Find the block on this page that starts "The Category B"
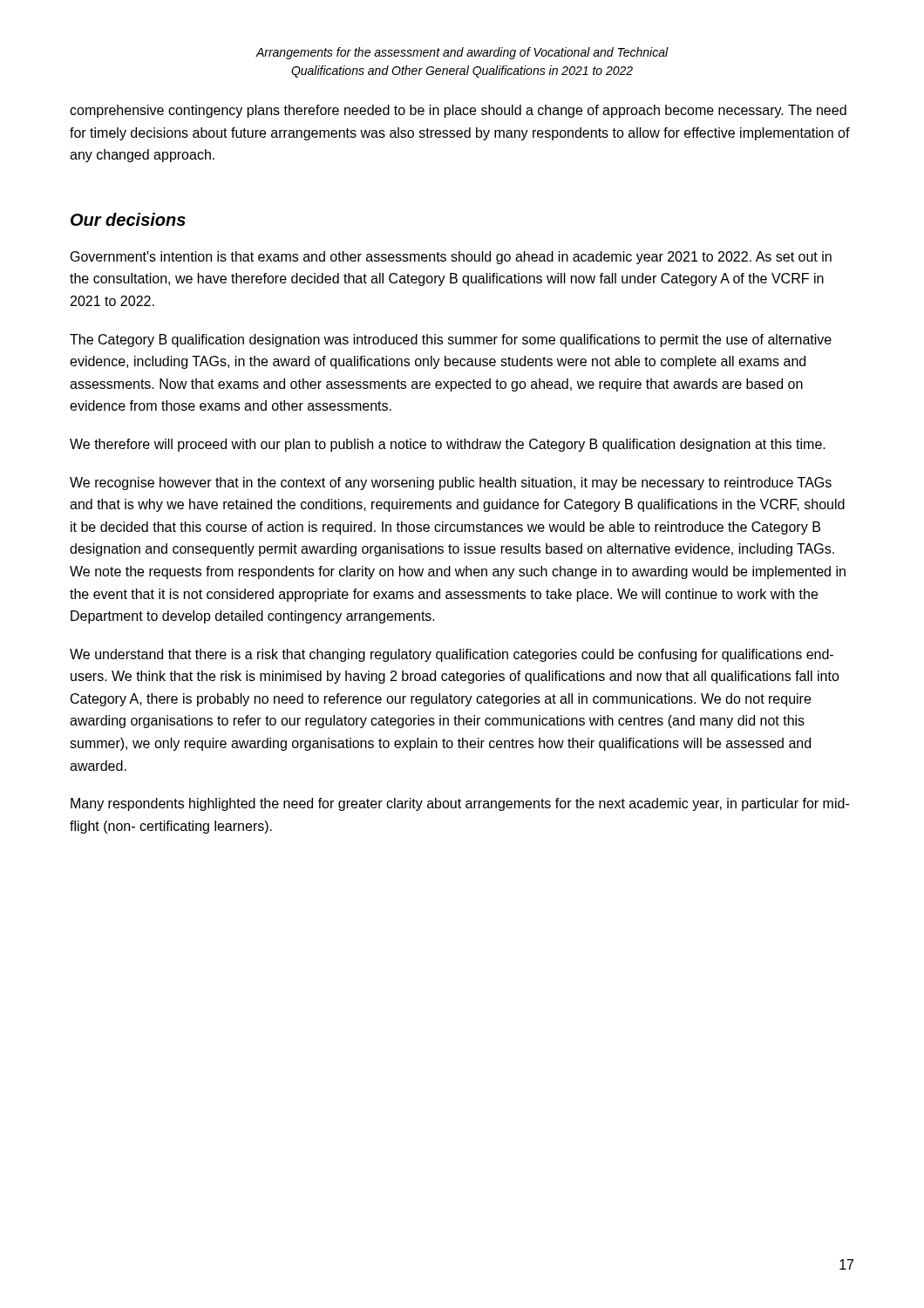 point(451,373)
